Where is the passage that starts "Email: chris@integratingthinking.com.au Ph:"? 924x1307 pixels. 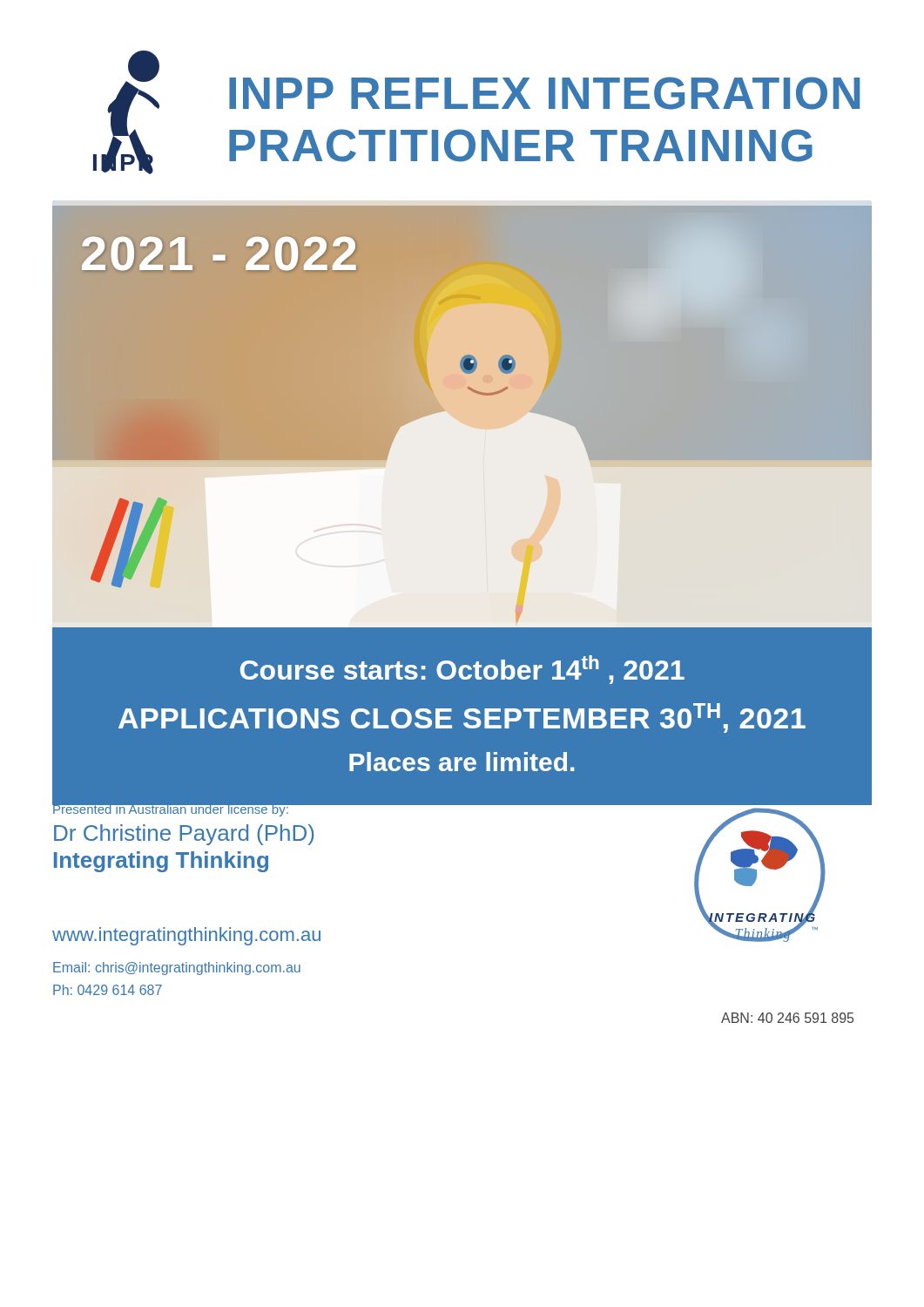(177, 979)
